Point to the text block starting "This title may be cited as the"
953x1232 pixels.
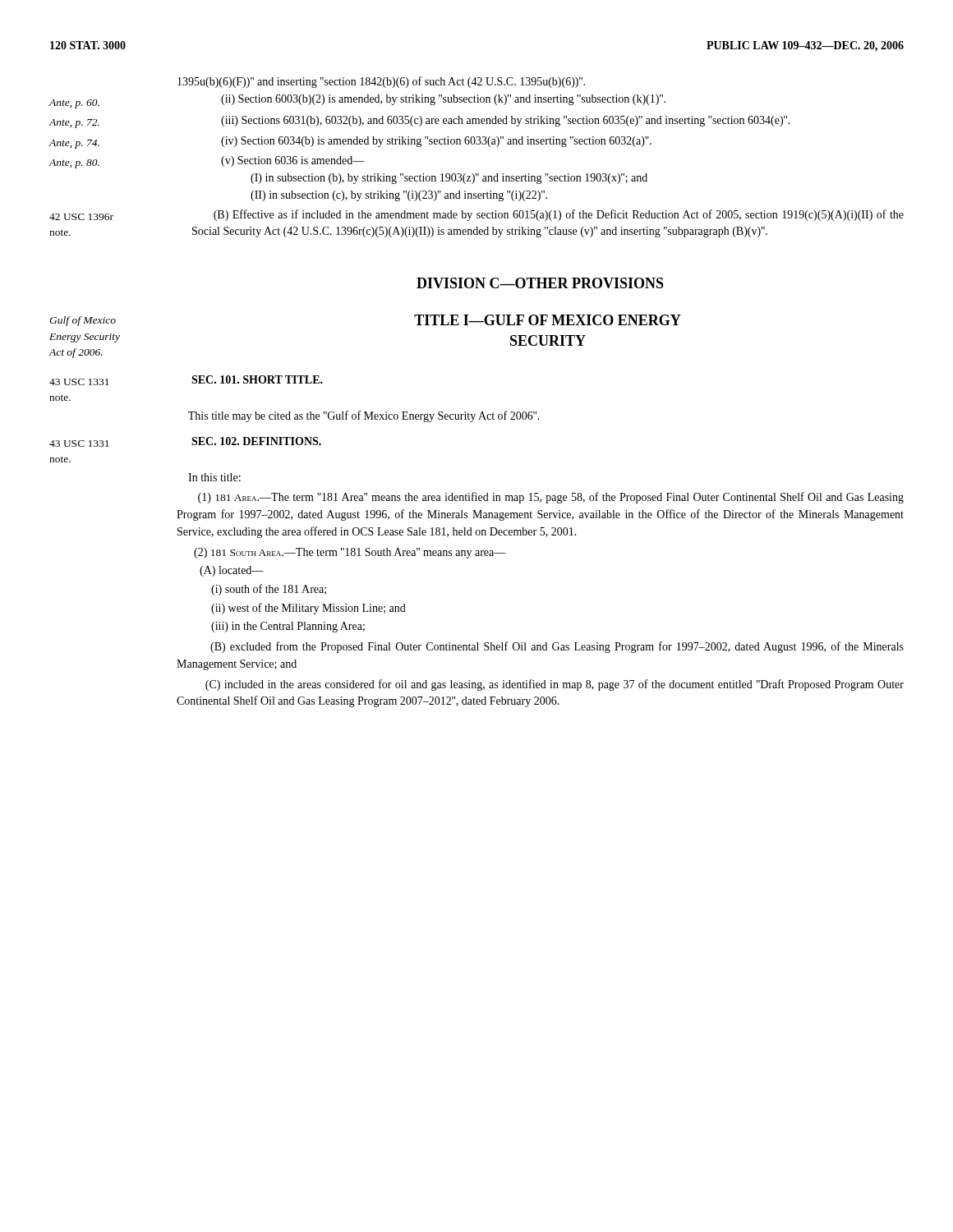pos(540,417)
